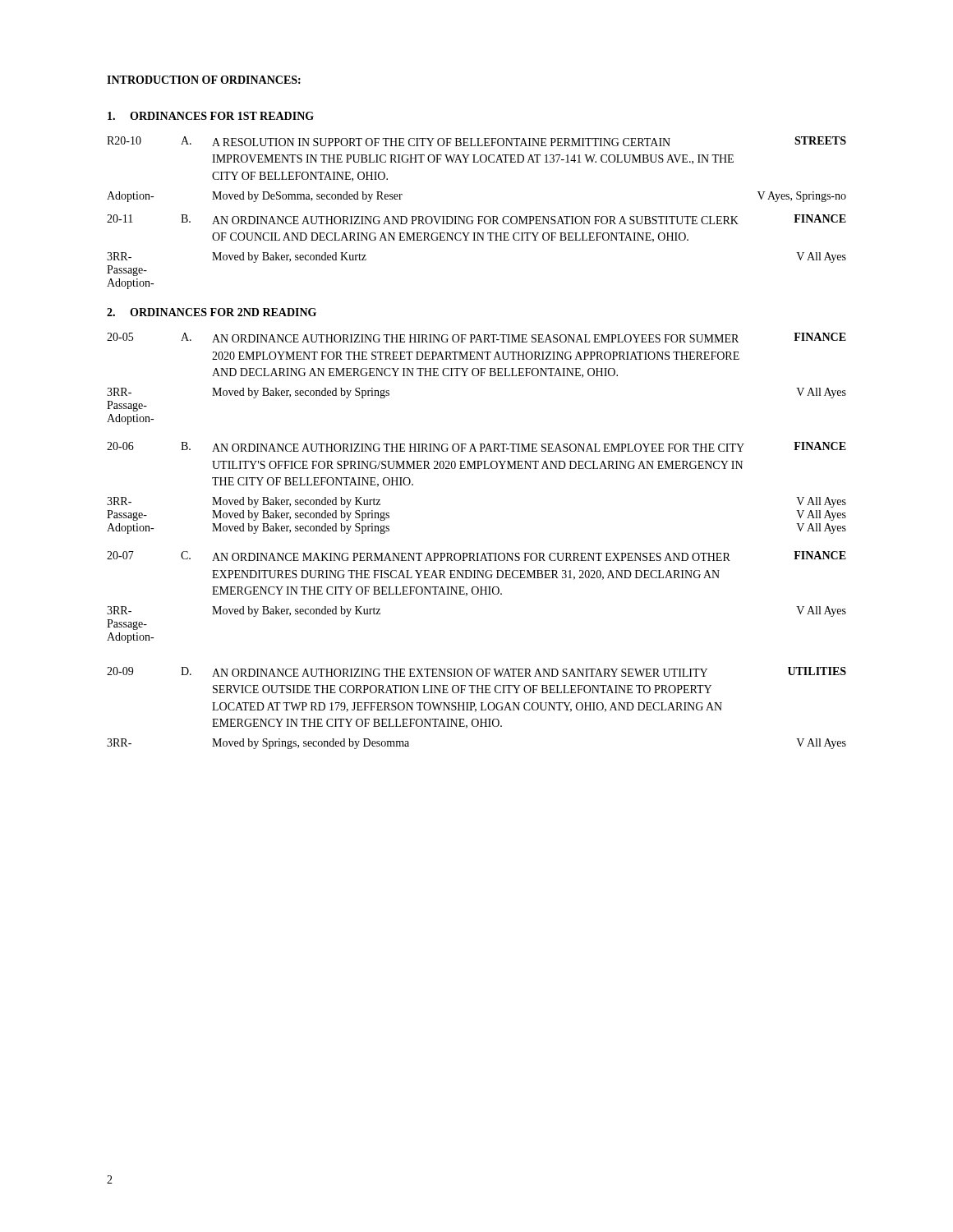
Task: Click on the region starting "3RR- Moved by Baker, seconded Kurtz V All"
Action: [124, 257]
